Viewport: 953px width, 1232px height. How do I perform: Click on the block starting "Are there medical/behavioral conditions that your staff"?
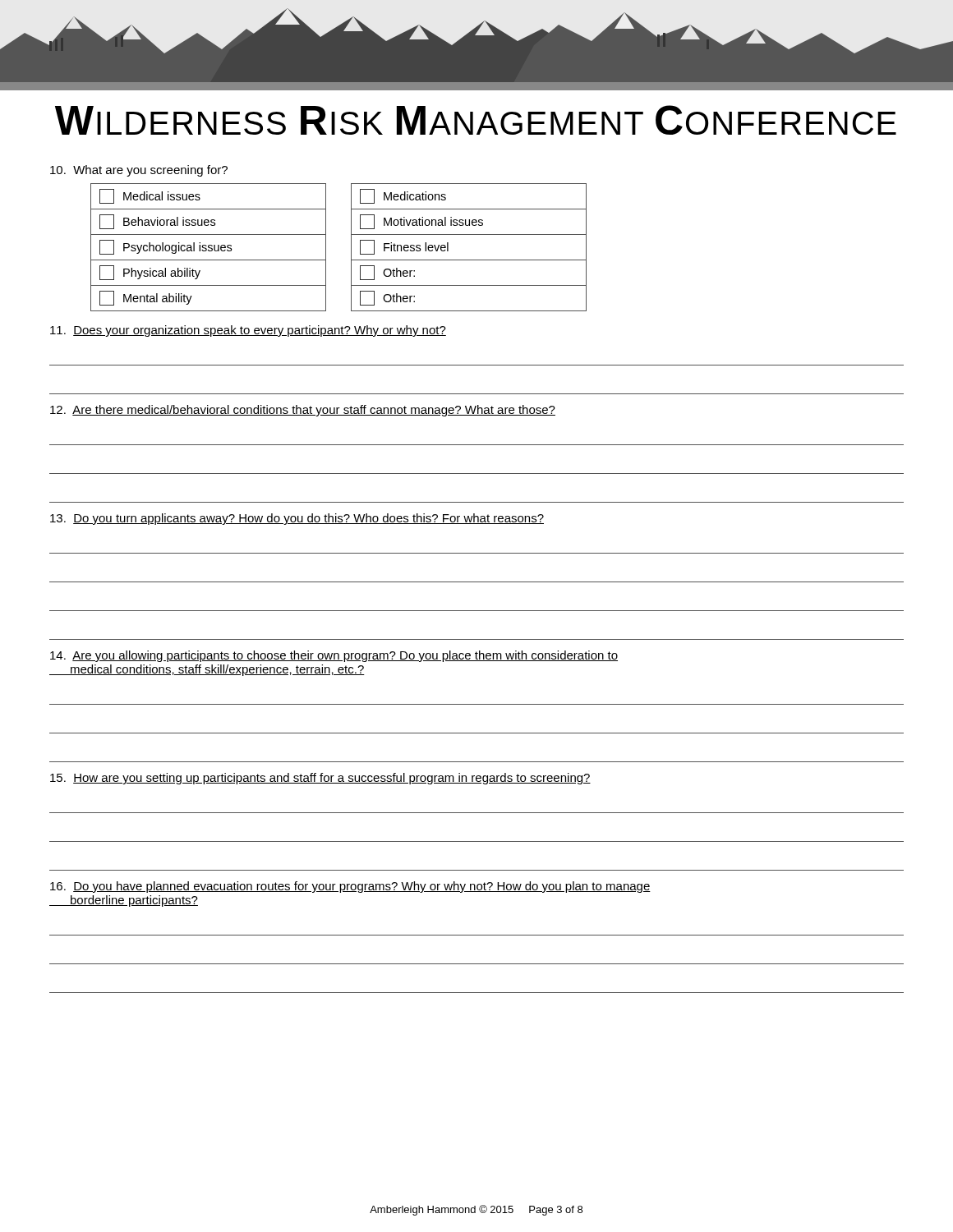[x=302, y=409]
